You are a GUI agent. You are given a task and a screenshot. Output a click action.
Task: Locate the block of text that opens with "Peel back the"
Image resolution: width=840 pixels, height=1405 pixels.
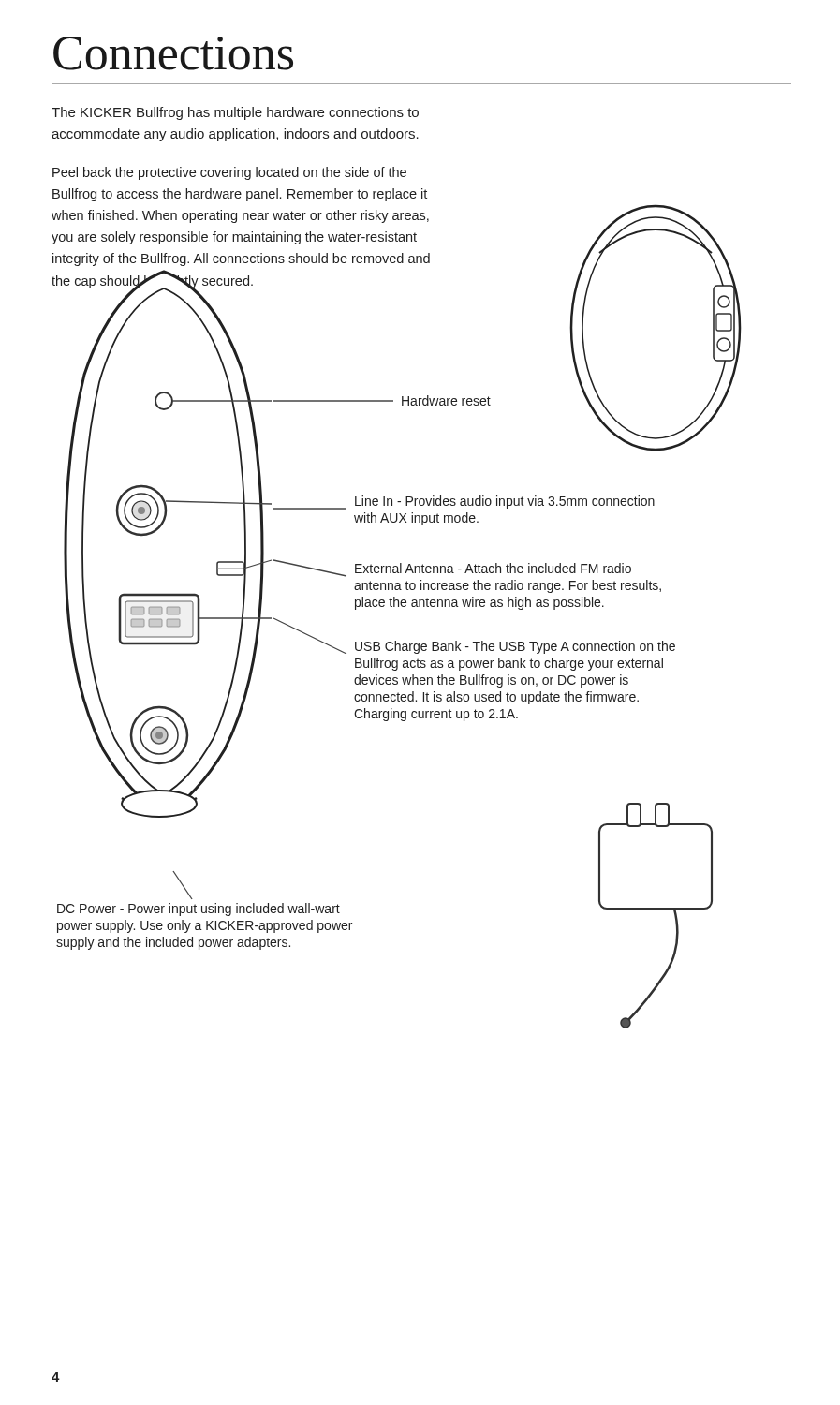tap(241, 226)
